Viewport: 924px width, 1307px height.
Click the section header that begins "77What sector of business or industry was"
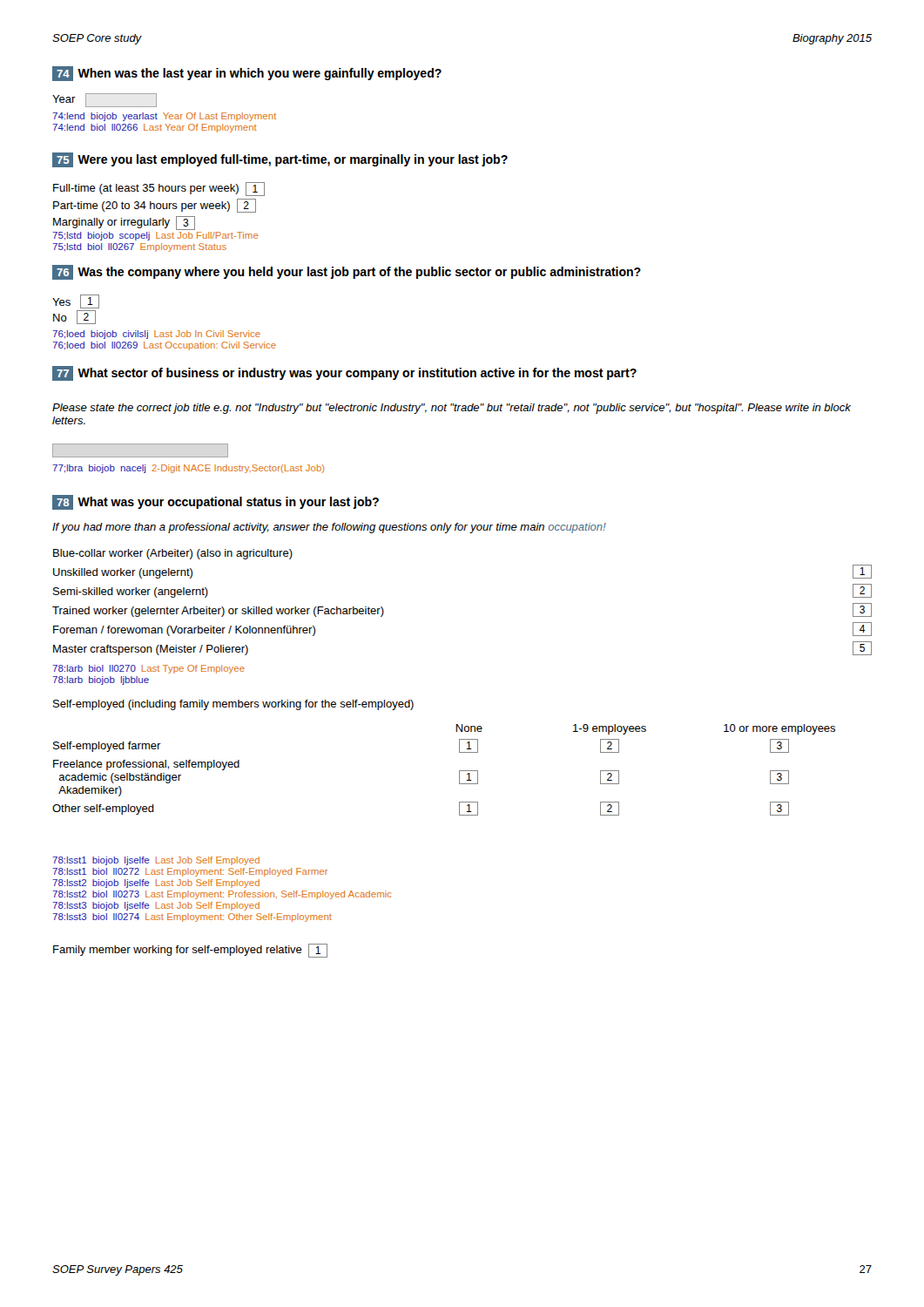pos(345,373)
